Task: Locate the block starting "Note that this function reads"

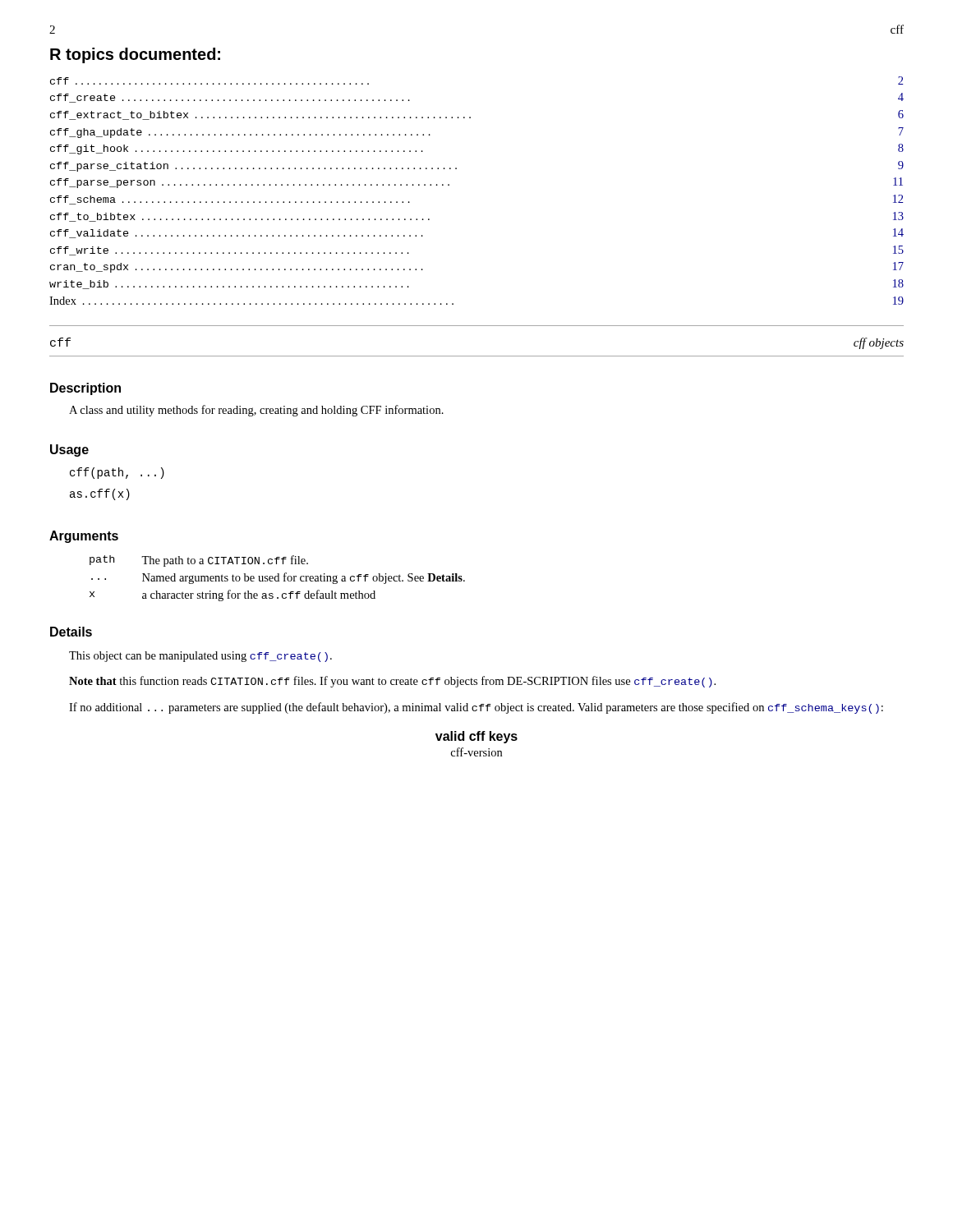Action: 476,682
